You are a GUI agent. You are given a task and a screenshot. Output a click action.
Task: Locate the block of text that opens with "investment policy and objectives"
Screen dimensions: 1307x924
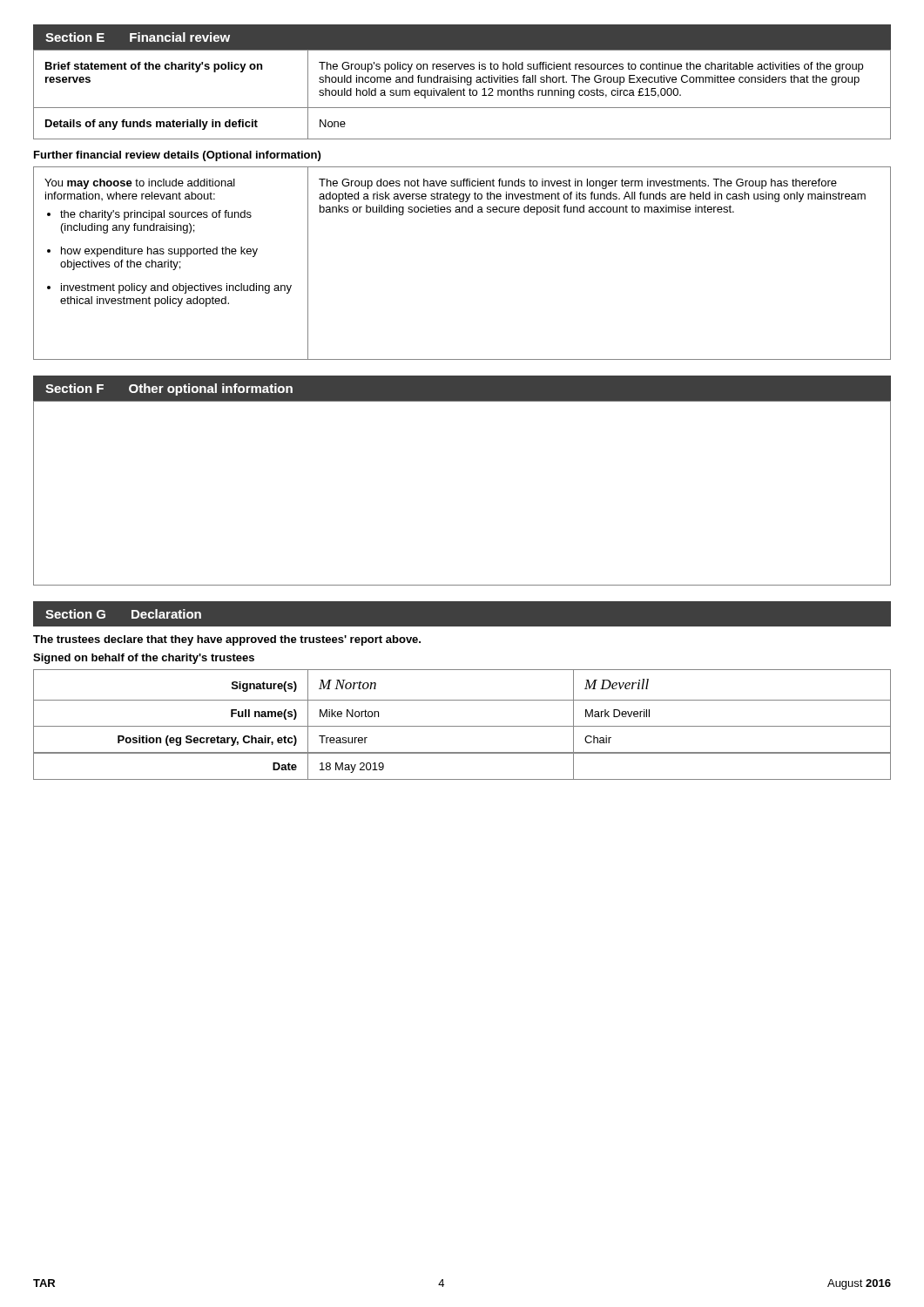coord(176,294)
